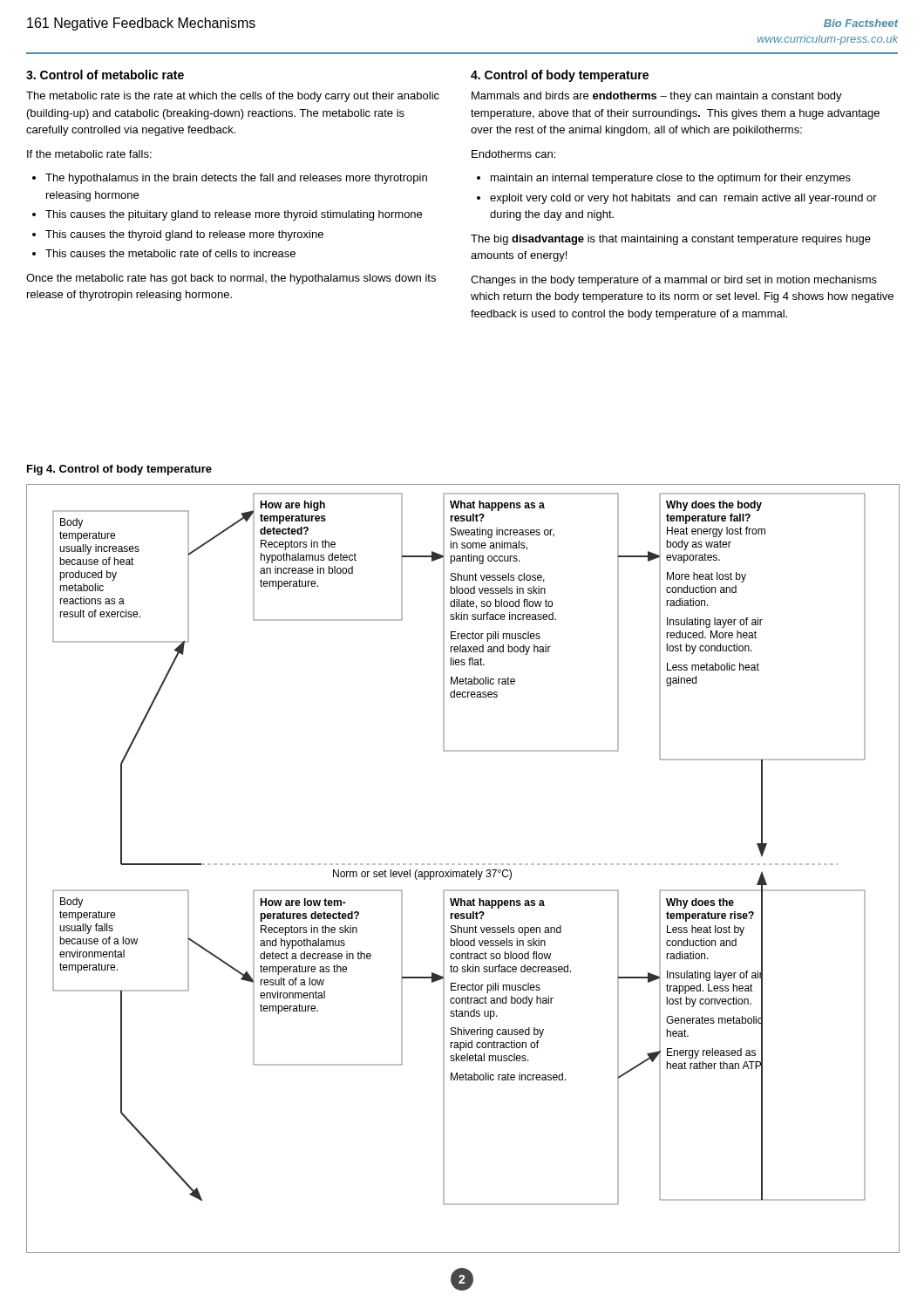Click on the list item containing "The hypothalamus in the brain detects the fall"
This screenshot has width=924, height=1308.
click(x=237, y=186)
